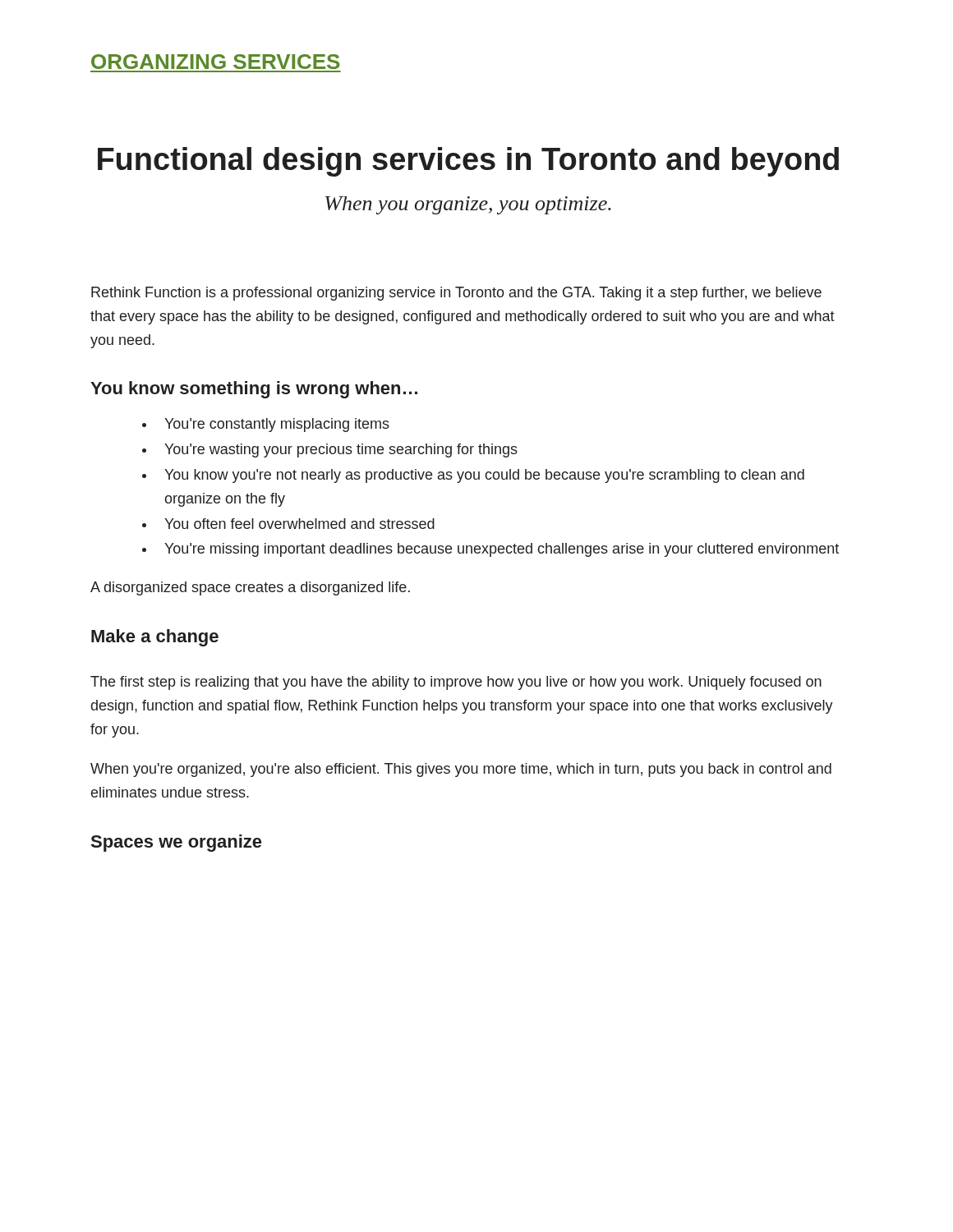Point to the block starting "Spaces we organize"
The image size is (953, 1232).
pos(176,842)
